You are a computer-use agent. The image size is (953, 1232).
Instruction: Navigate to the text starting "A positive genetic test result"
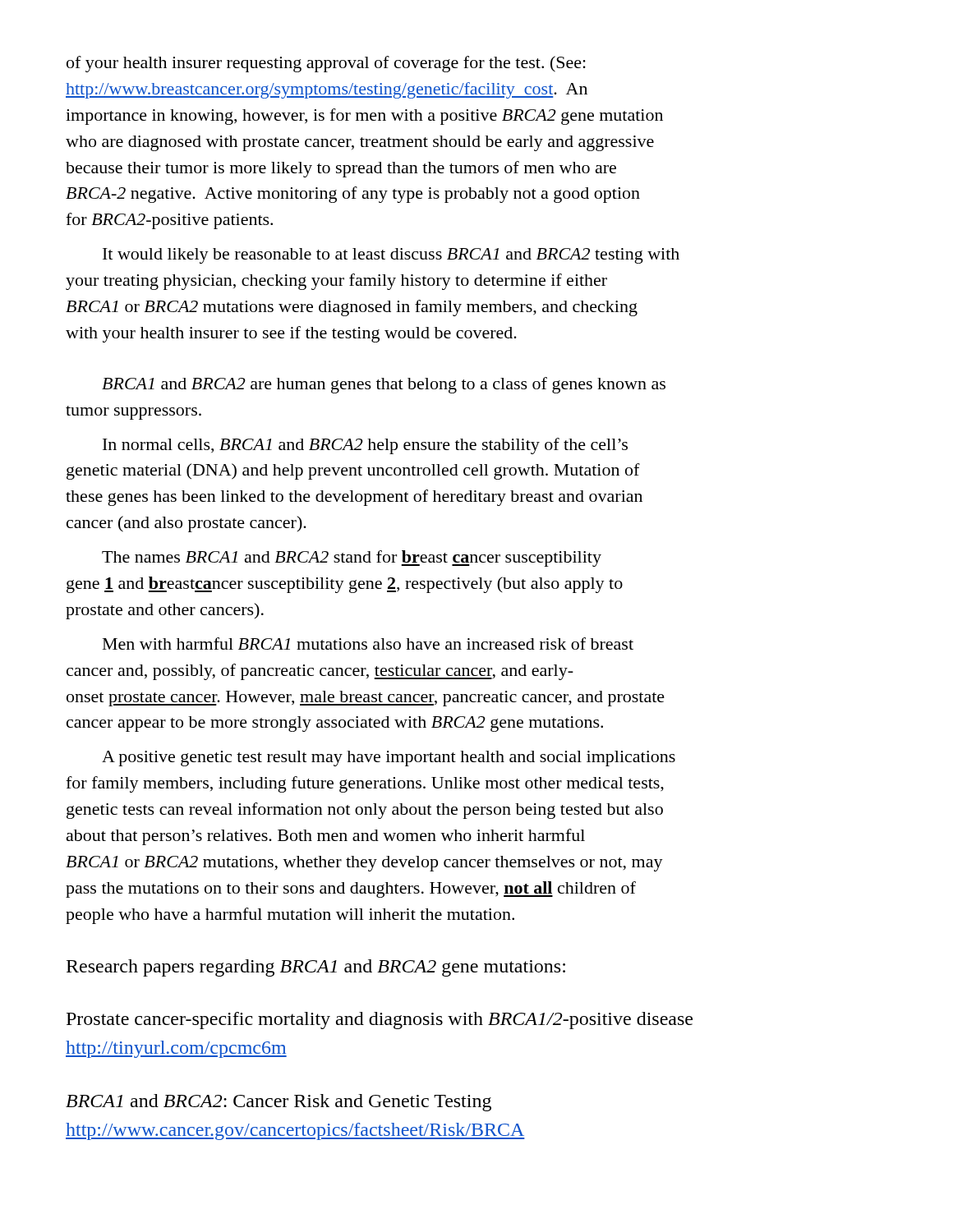(472, 835)
